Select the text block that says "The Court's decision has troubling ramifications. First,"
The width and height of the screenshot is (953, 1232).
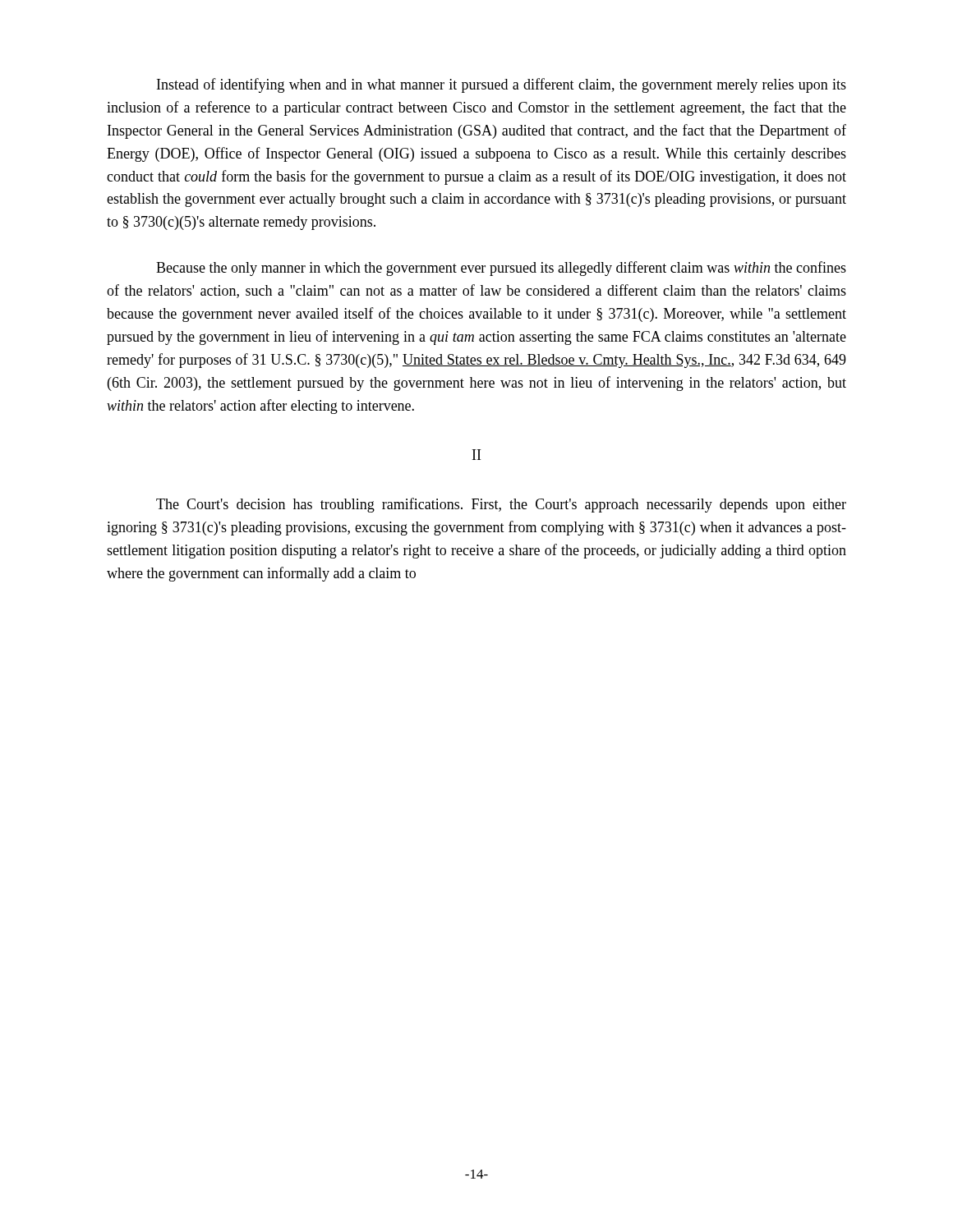tap(476, 540)
